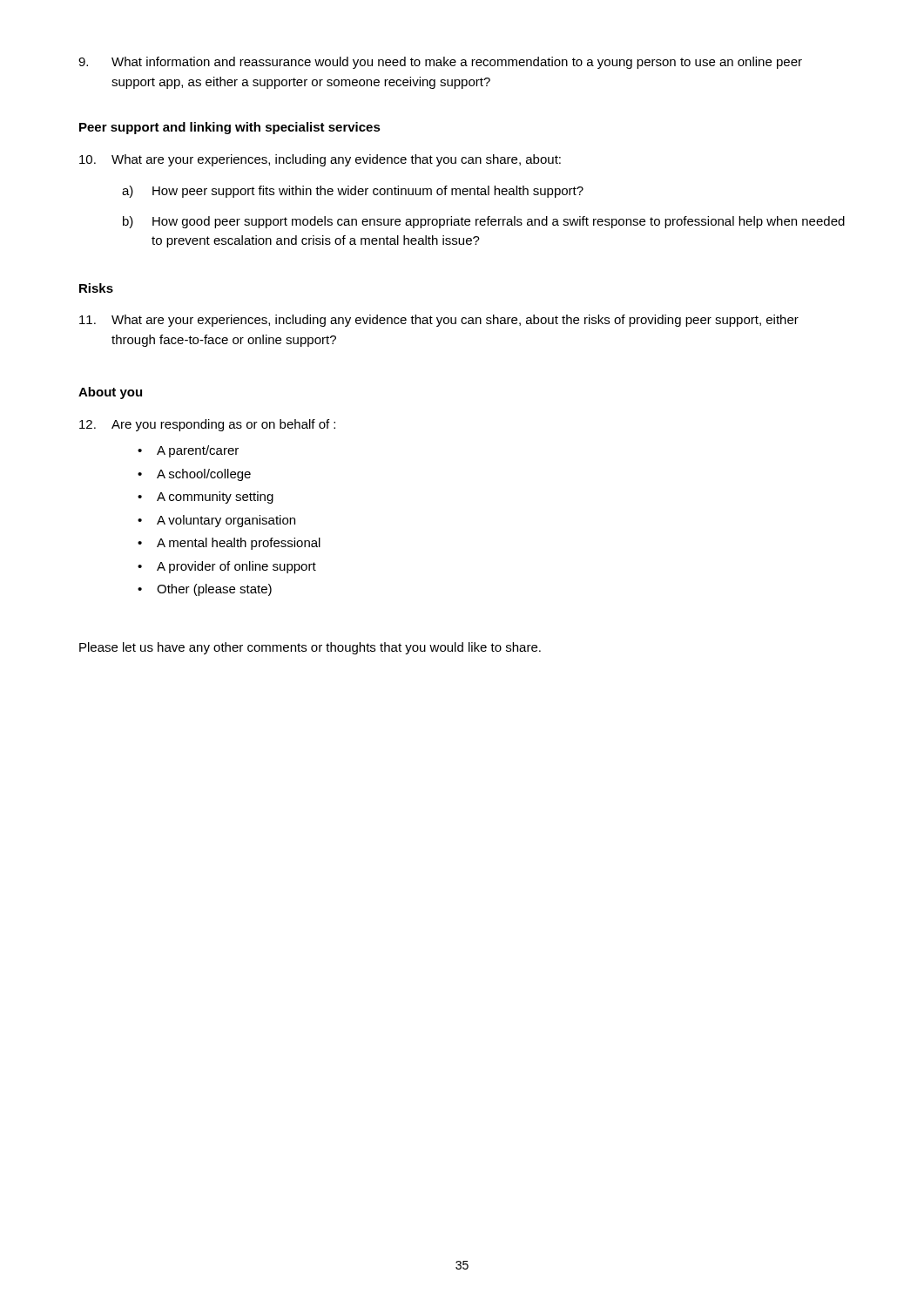Point to the block starting "• A school/college"
This screenshot has height=1307, width=924.
click(194, 474)
